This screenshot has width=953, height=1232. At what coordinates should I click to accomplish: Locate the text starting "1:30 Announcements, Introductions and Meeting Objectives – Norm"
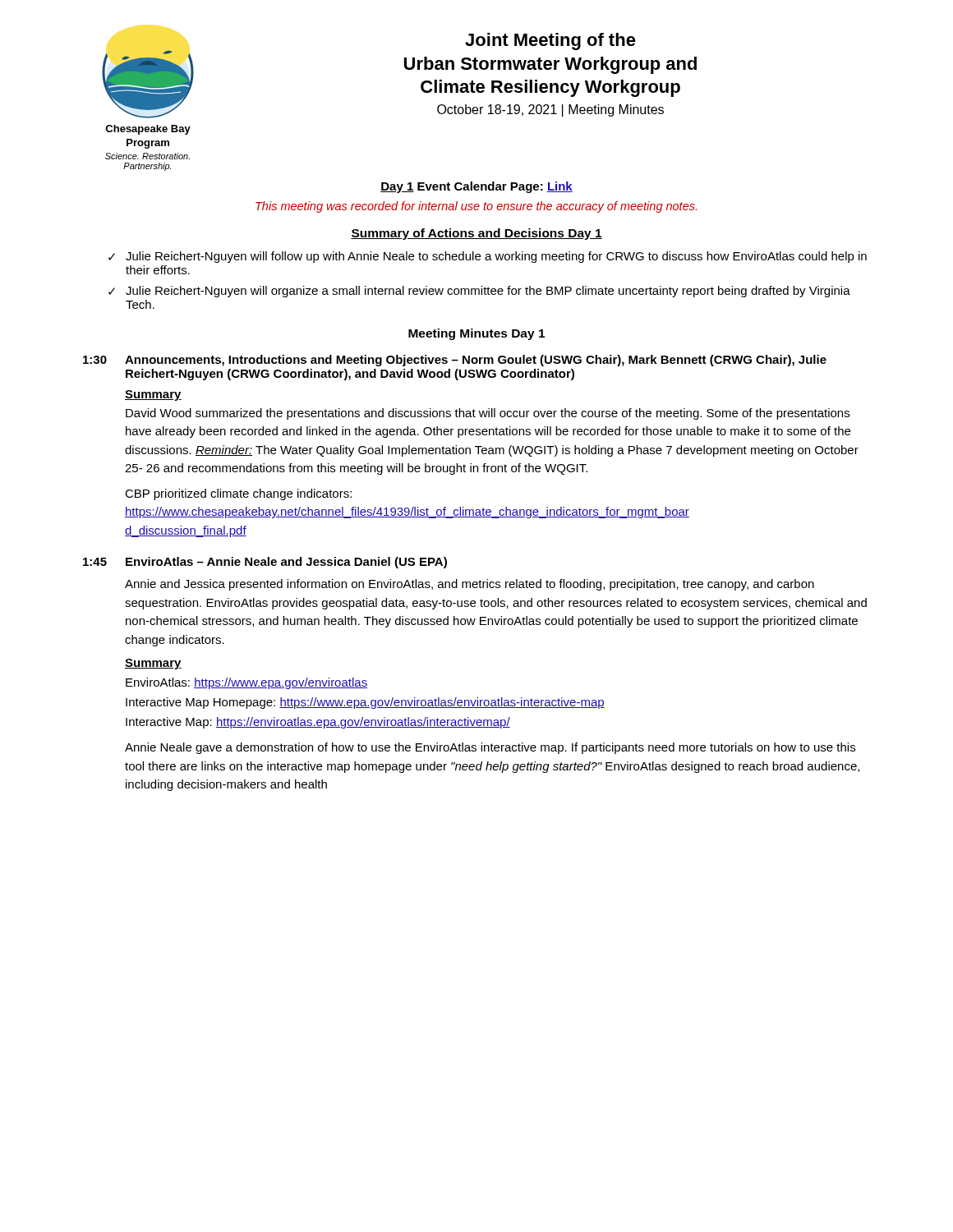pyautogui.click(x=476, y=366)
